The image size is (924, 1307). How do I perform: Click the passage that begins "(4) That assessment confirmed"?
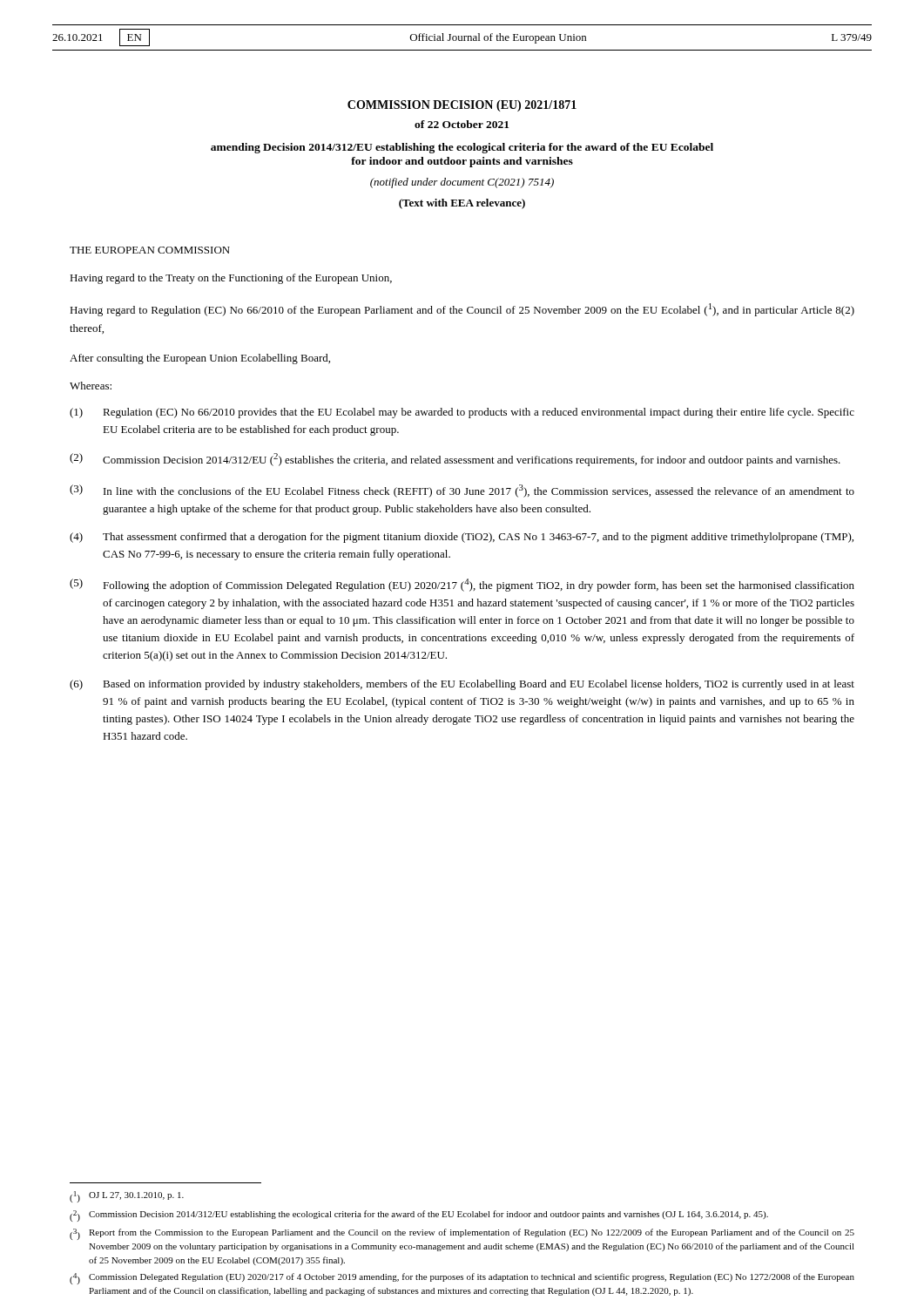pyautogui.click(x=462, y=546)
